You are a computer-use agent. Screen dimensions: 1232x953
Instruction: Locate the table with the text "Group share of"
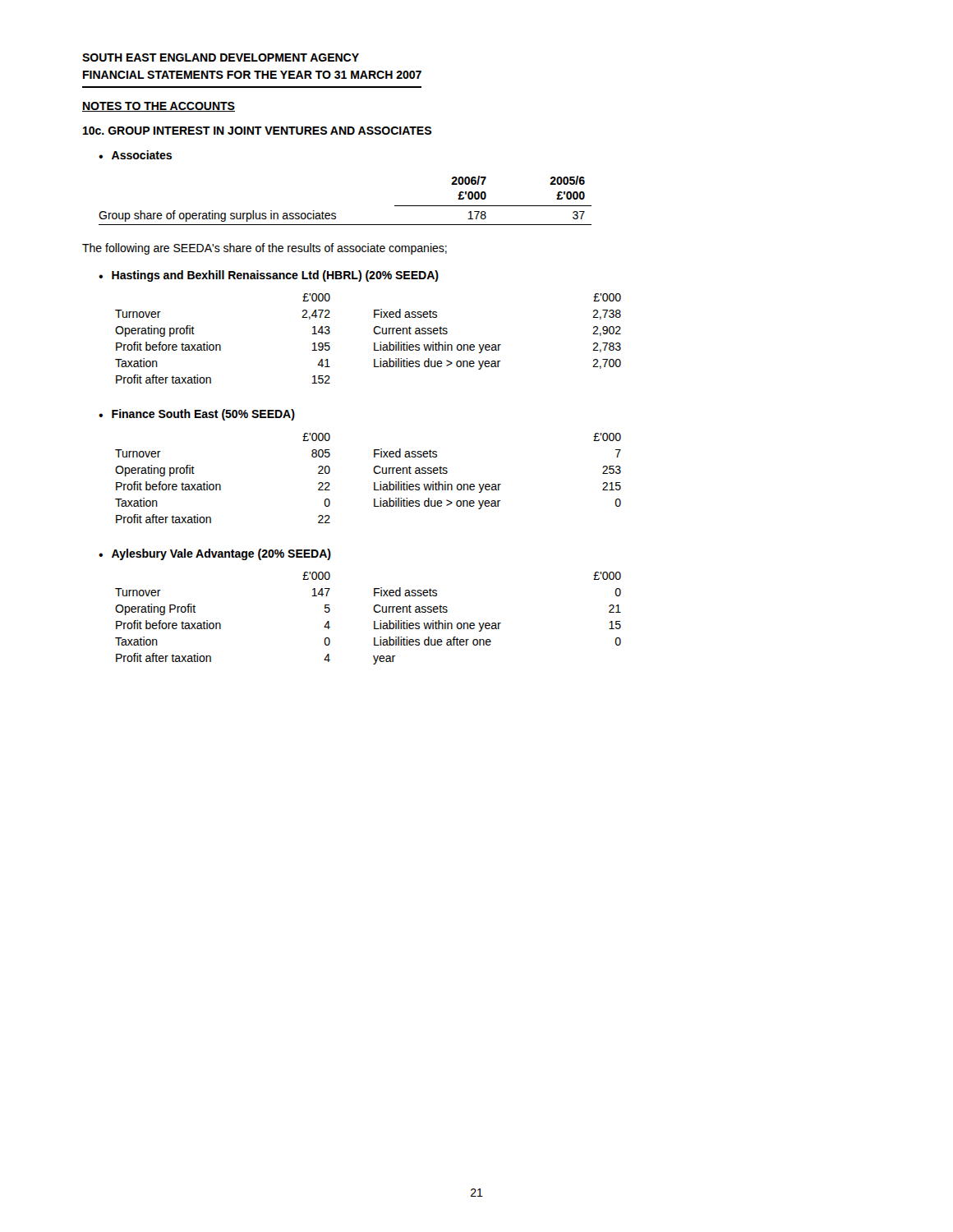pyautogui.click(x=485, y=199)
